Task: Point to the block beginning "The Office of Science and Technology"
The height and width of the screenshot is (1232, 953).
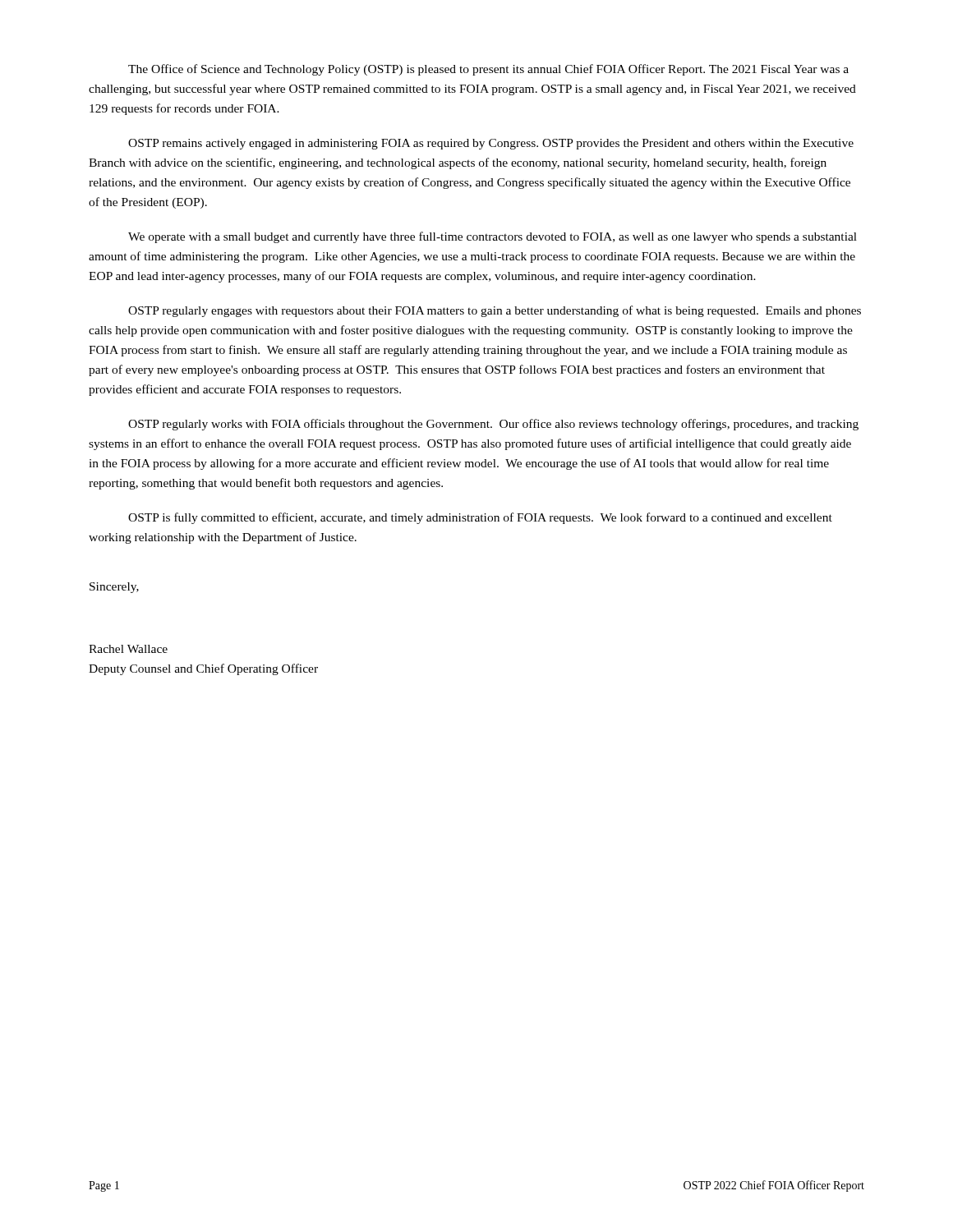Action: [472, 88]
